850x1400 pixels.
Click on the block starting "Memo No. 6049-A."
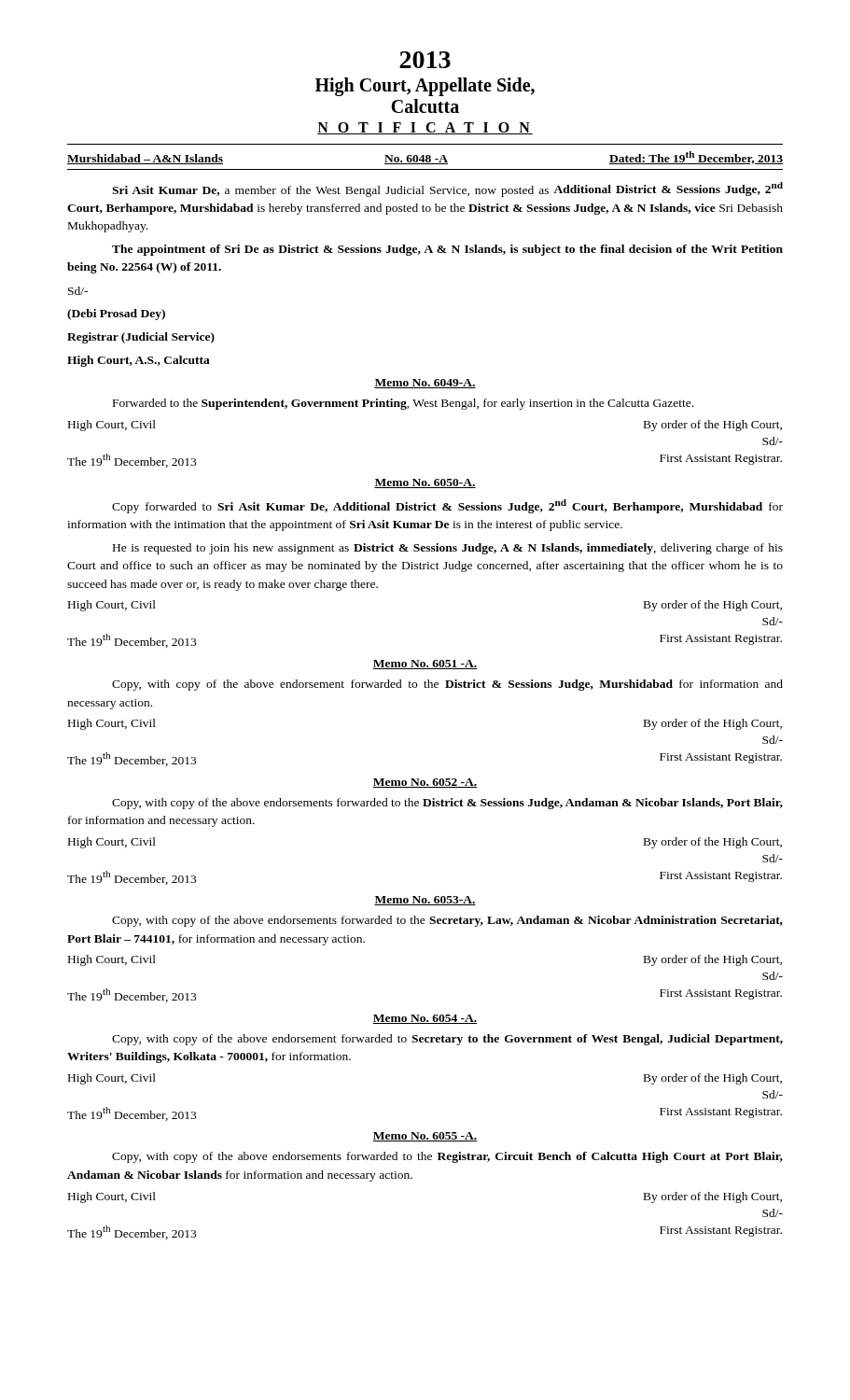[425, 382]
